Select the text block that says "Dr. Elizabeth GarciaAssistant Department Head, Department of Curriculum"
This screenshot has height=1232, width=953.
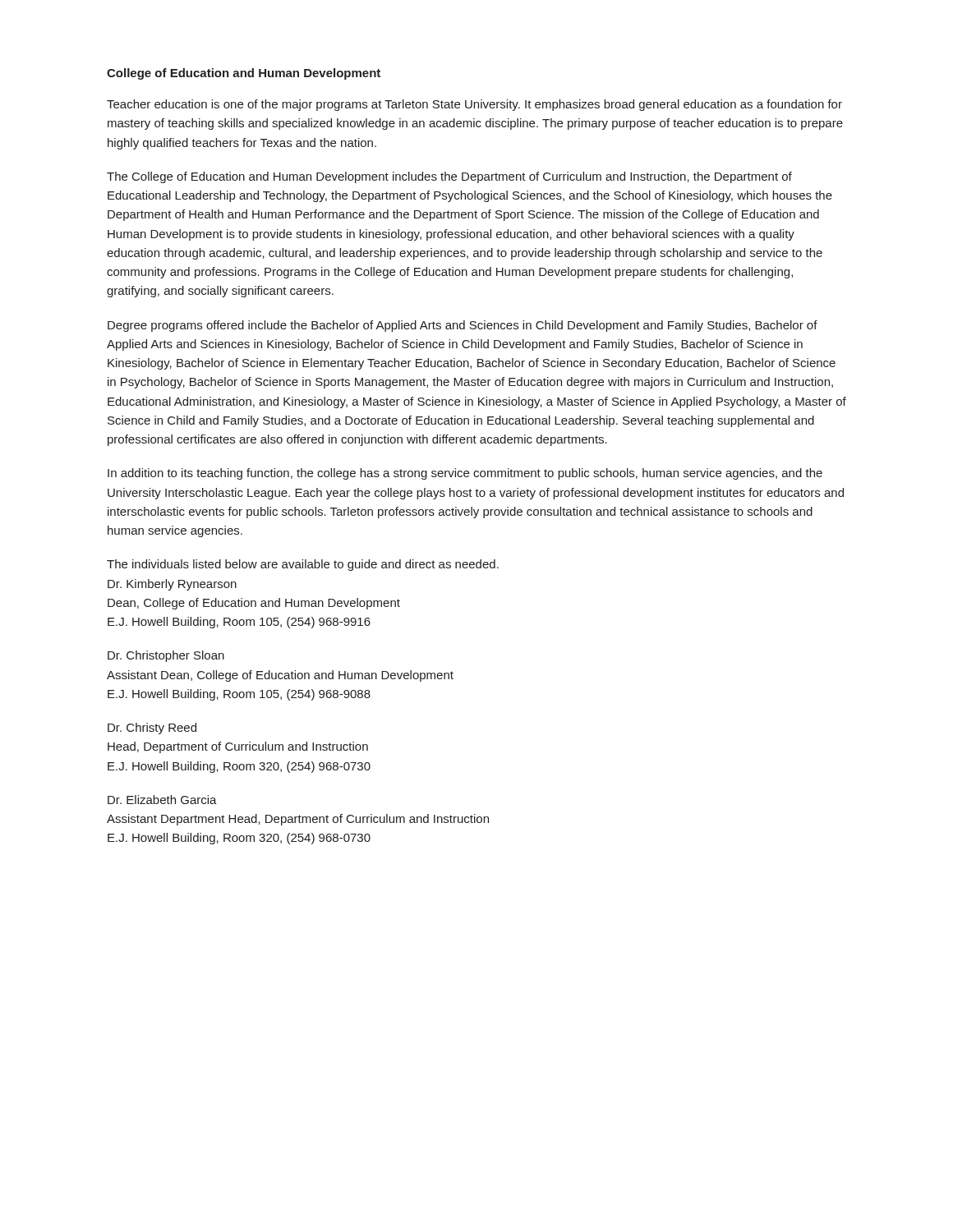[x=298, y=818]
